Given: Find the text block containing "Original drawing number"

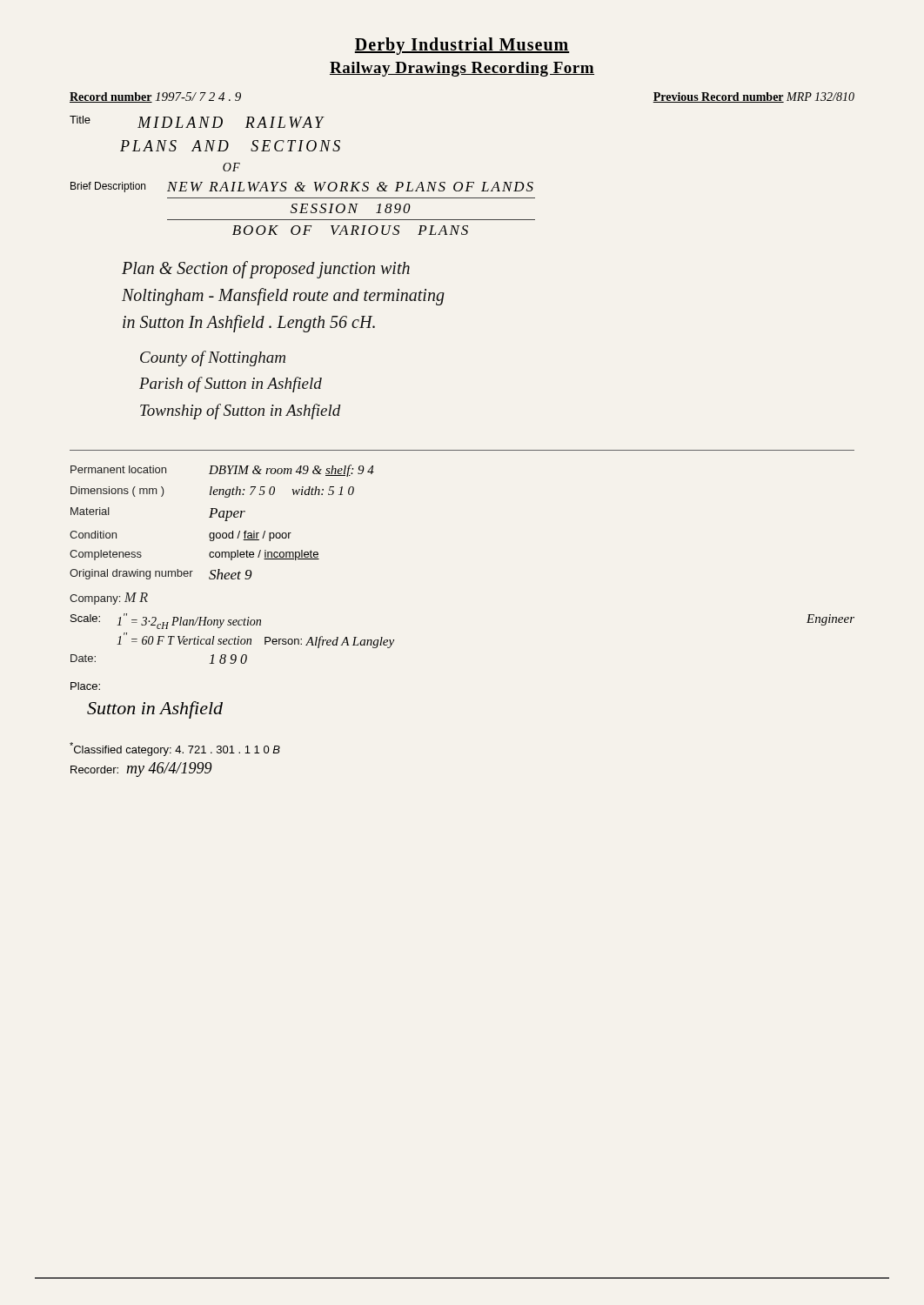Looking at the screenshot, I should click(161, 574).
